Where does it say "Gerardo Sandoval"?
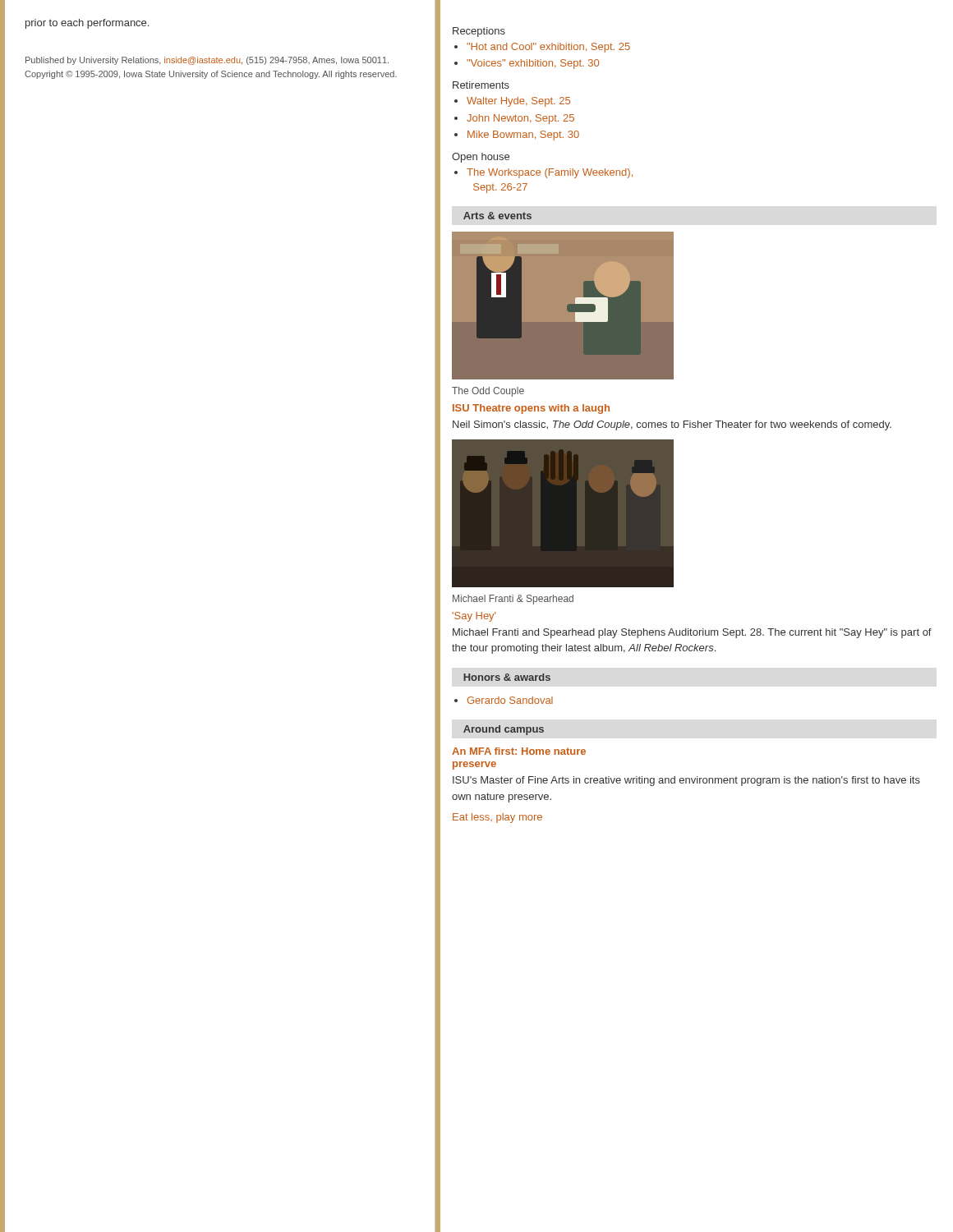953x1232 pixels. pyautogui.click(x=510, y=700)
